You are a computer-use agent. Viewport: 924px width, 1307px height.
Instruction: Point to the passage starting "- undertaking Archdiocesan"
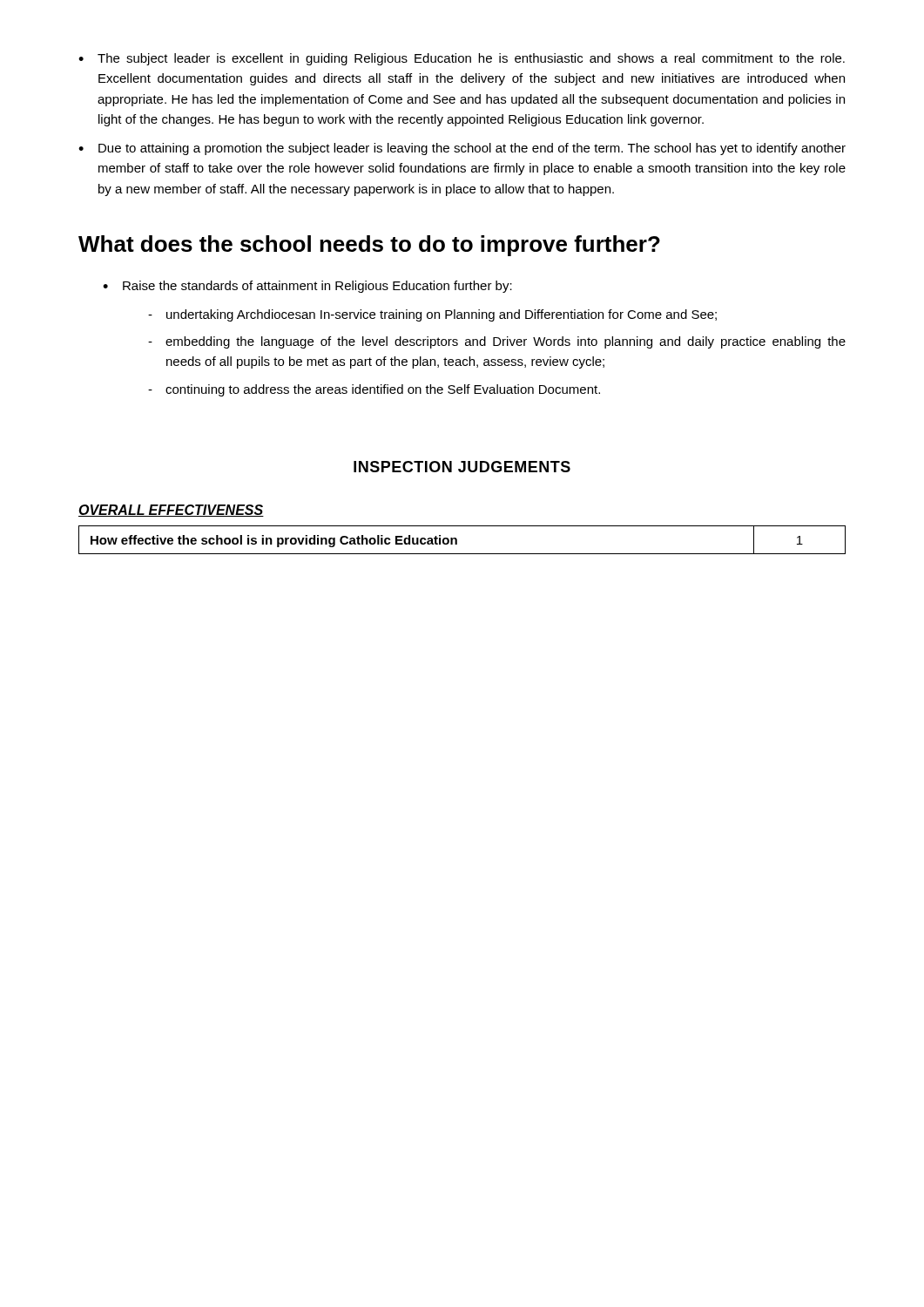point(497,314)
